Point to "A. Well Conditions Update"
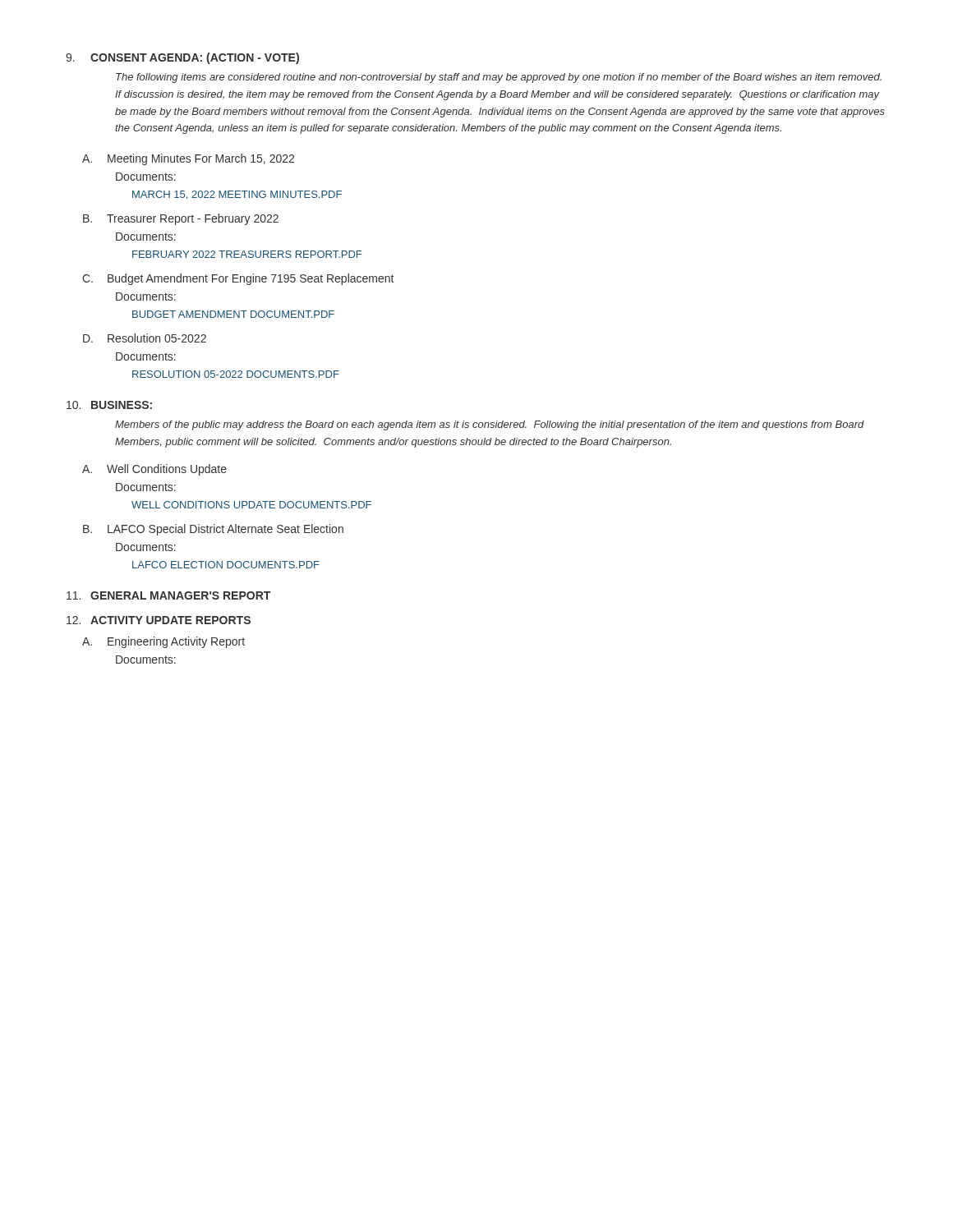 (x=154, y=469)
